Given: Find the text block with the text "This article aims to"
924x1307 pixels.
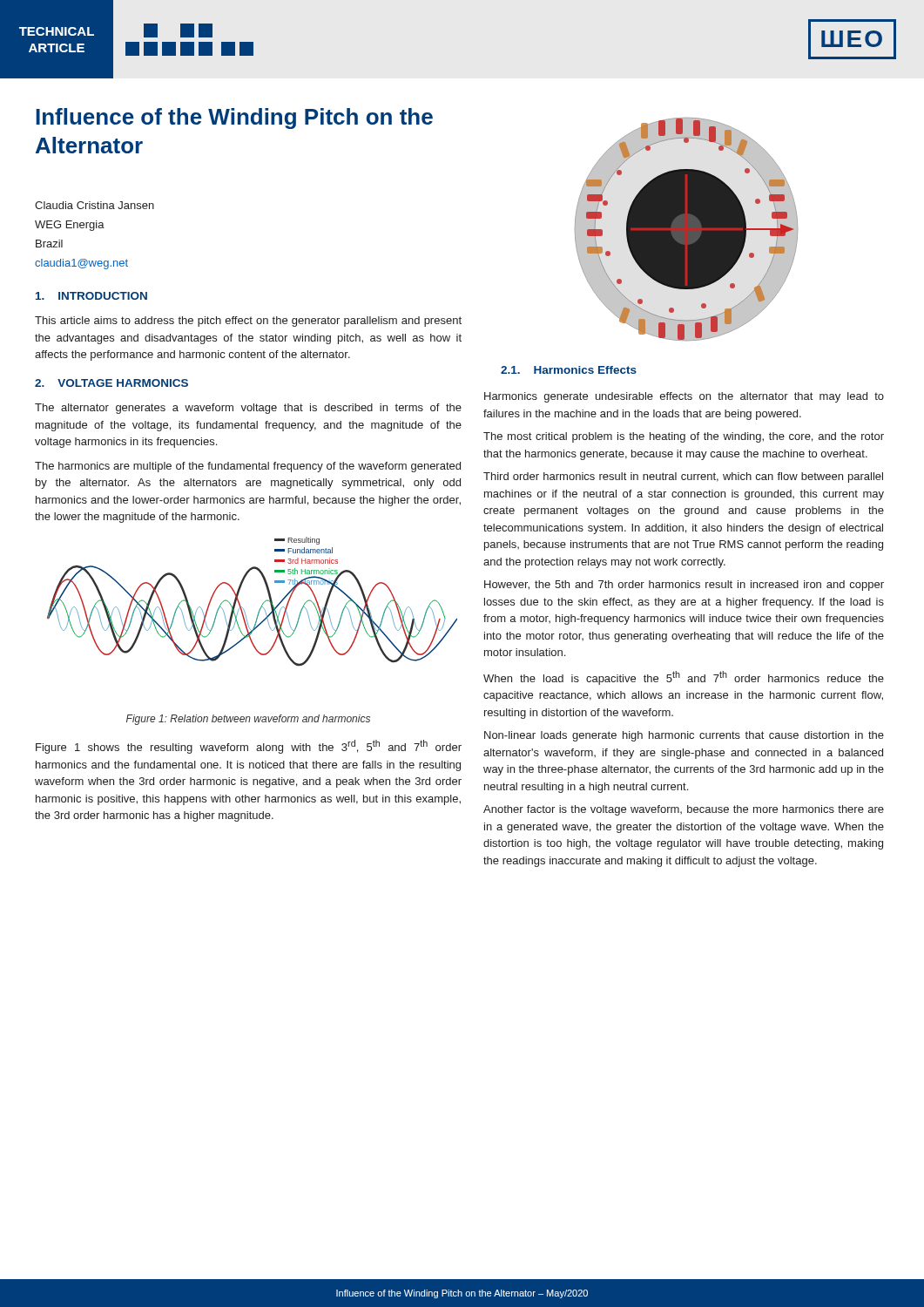Looking at the screenshot, I should coord(248,337).
